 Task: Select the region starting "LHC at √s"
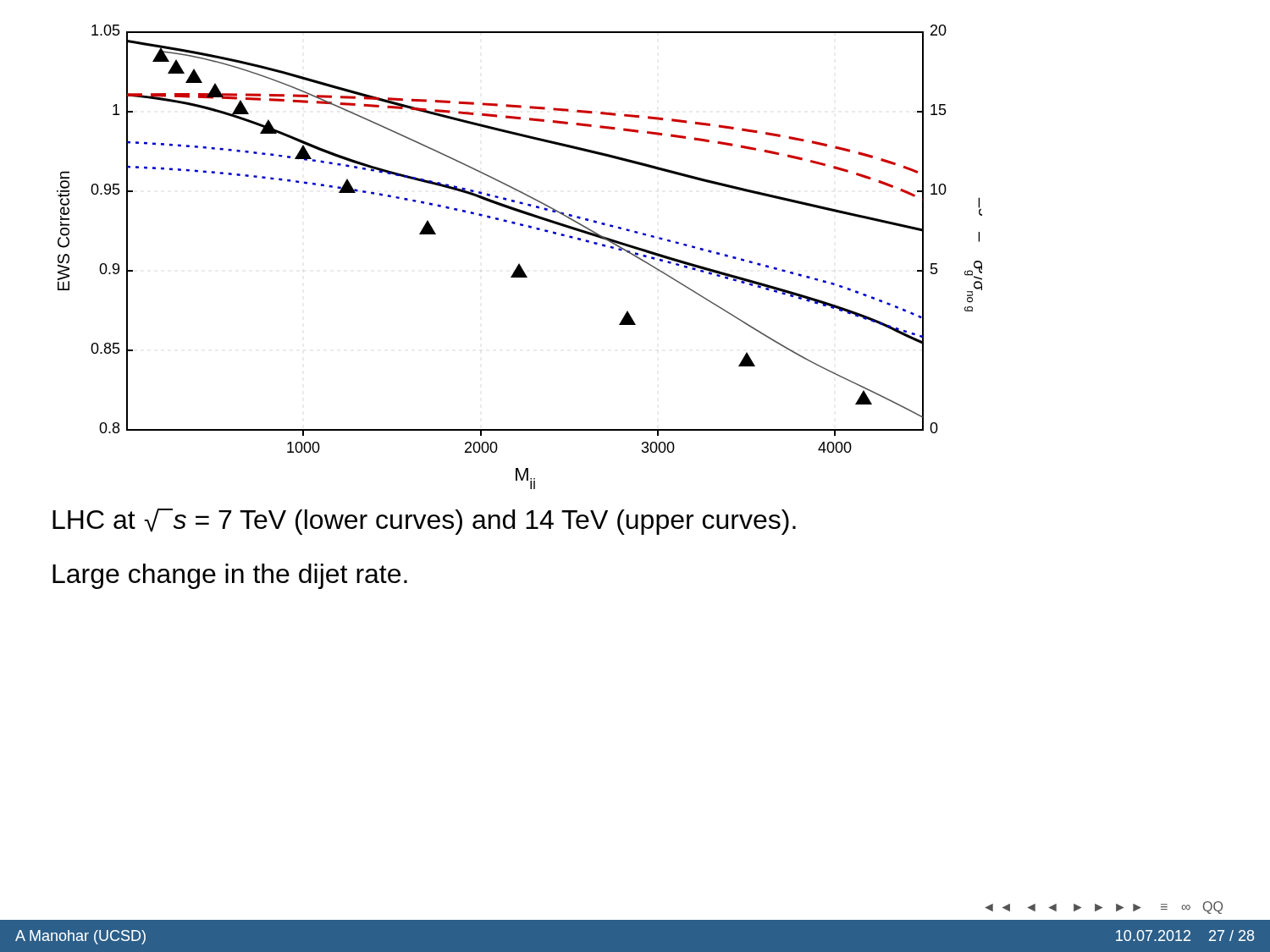(424, 521)
